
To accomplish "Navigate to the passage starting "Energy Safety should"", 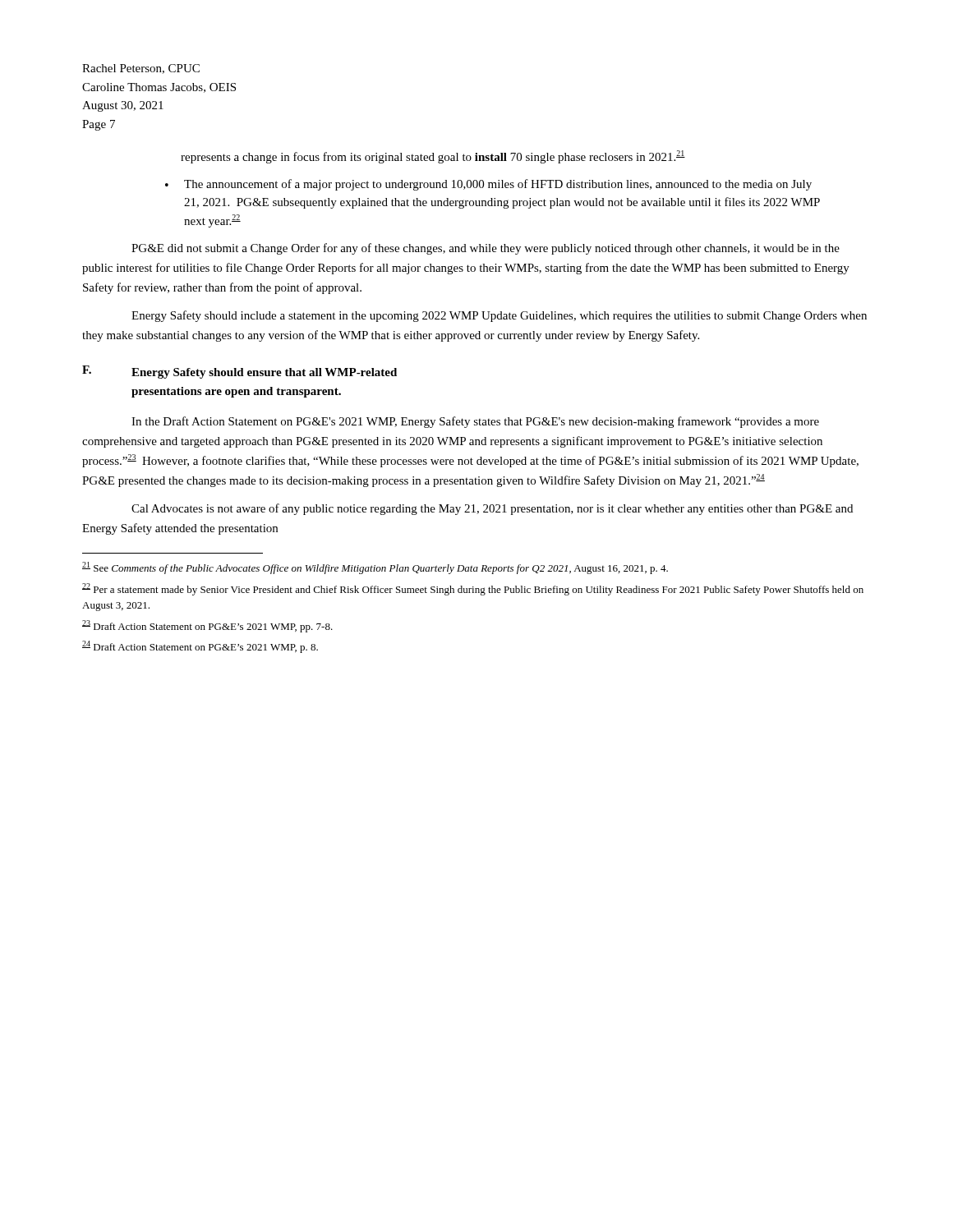I will tap(475, 325).
